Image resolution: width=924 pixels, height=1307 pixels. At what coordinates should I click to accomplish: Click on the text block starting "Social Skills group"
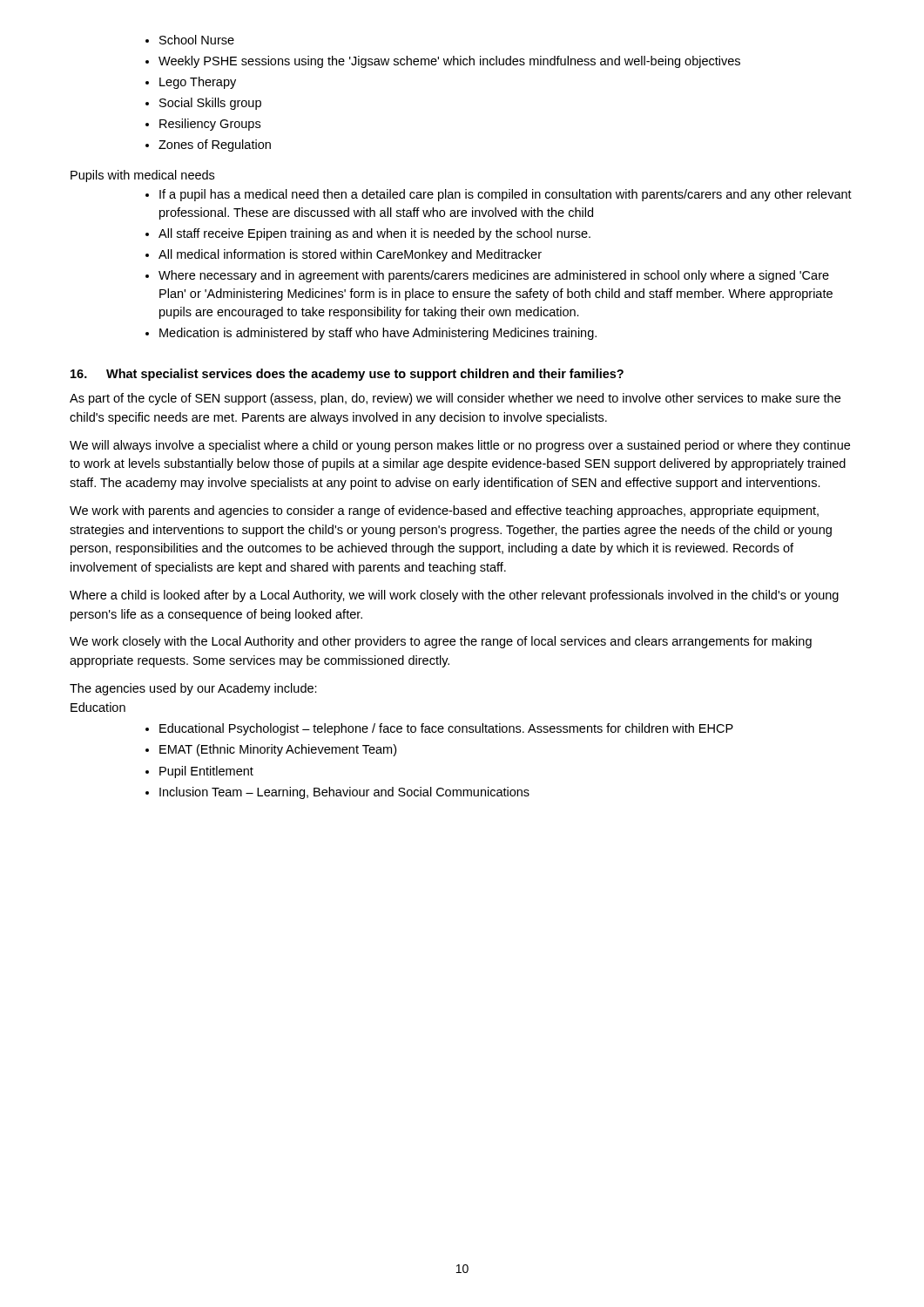tap(203, 104)
